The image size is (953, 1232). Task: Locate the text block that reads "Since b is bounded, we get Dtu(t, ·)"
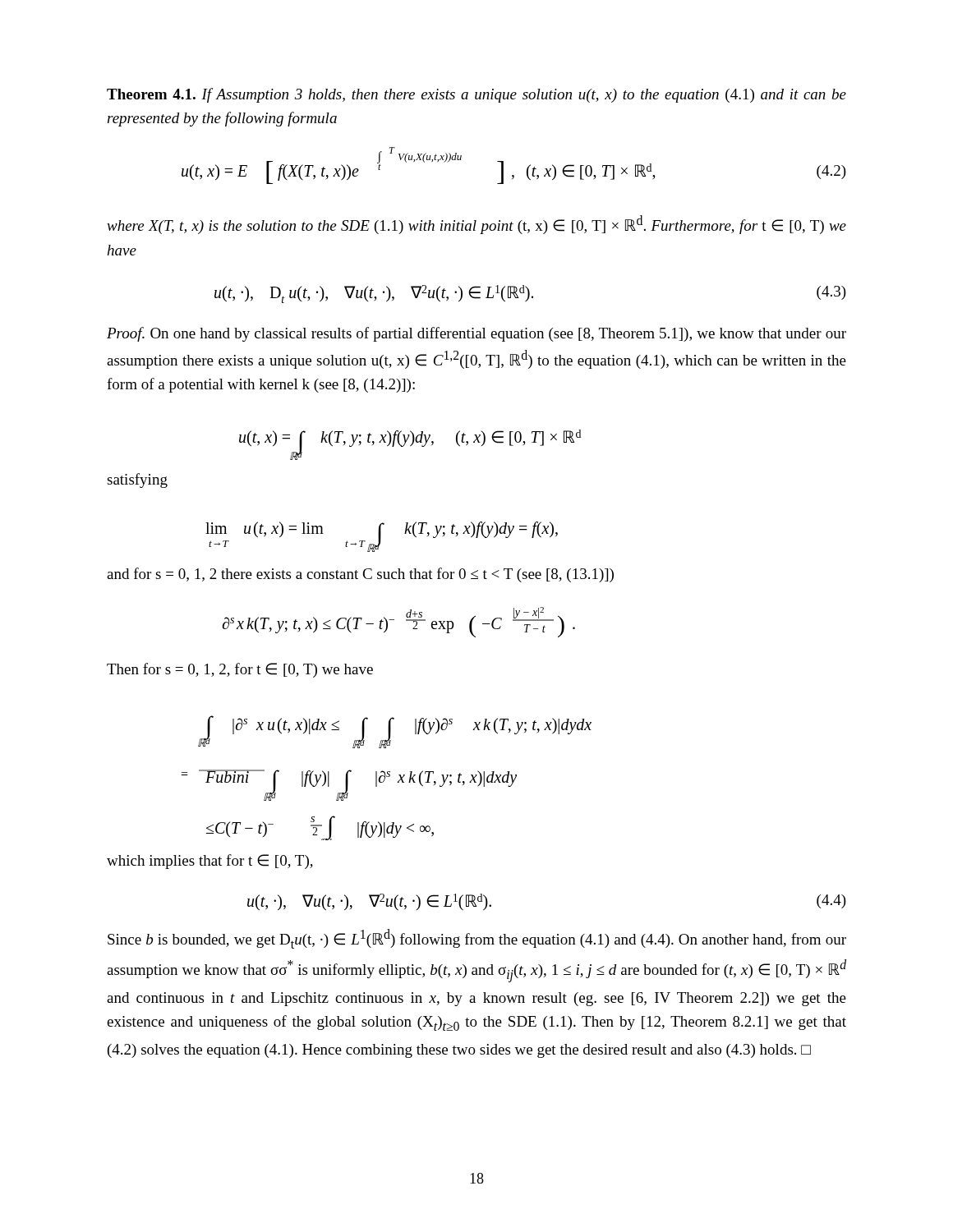coord(476,993)
